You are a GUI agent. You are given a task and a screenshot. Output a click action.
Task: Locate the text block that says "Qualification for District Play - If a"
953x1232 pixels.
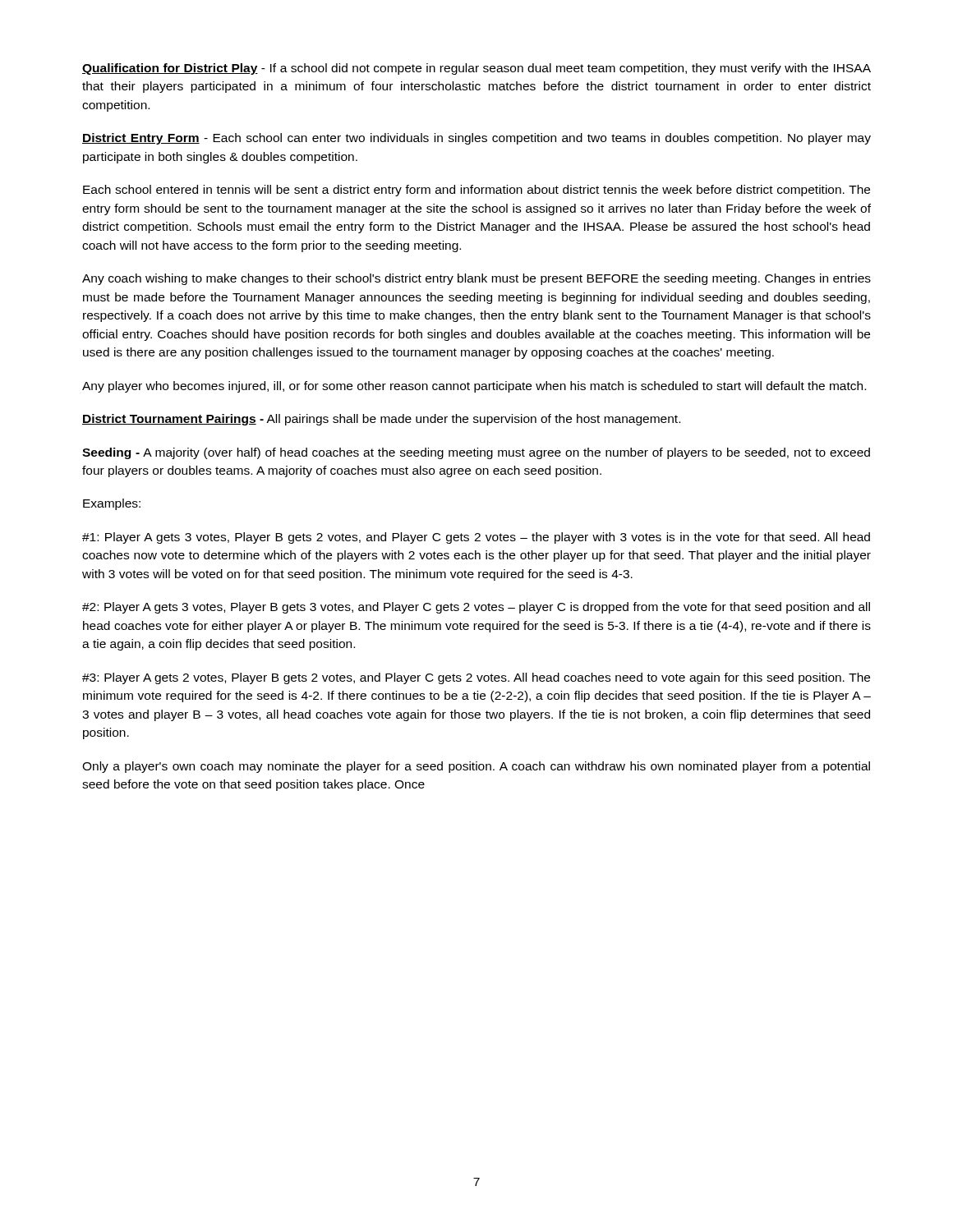point(476,86)
